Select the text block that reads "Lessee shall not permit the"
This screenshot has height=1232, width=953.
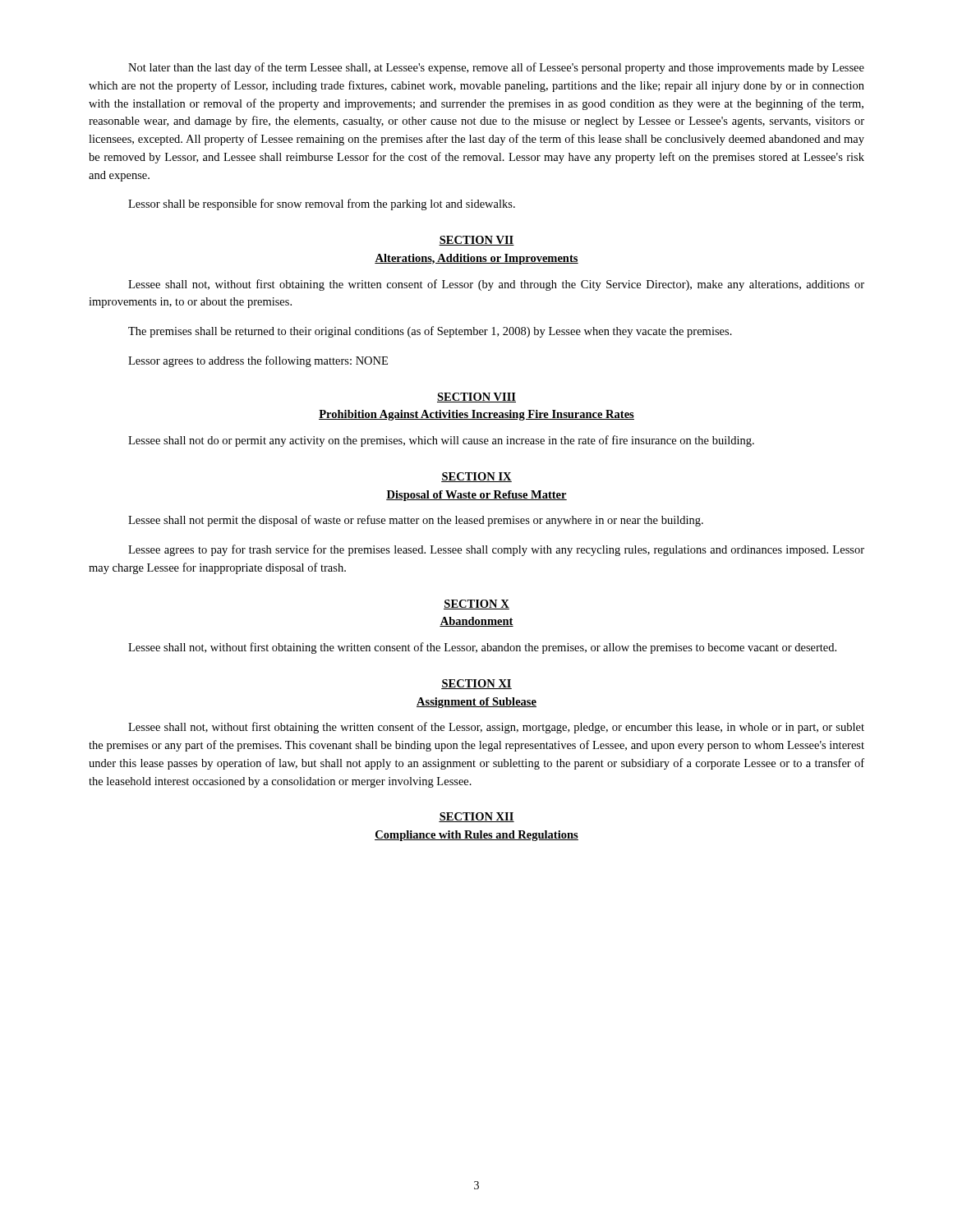(416, 520)
